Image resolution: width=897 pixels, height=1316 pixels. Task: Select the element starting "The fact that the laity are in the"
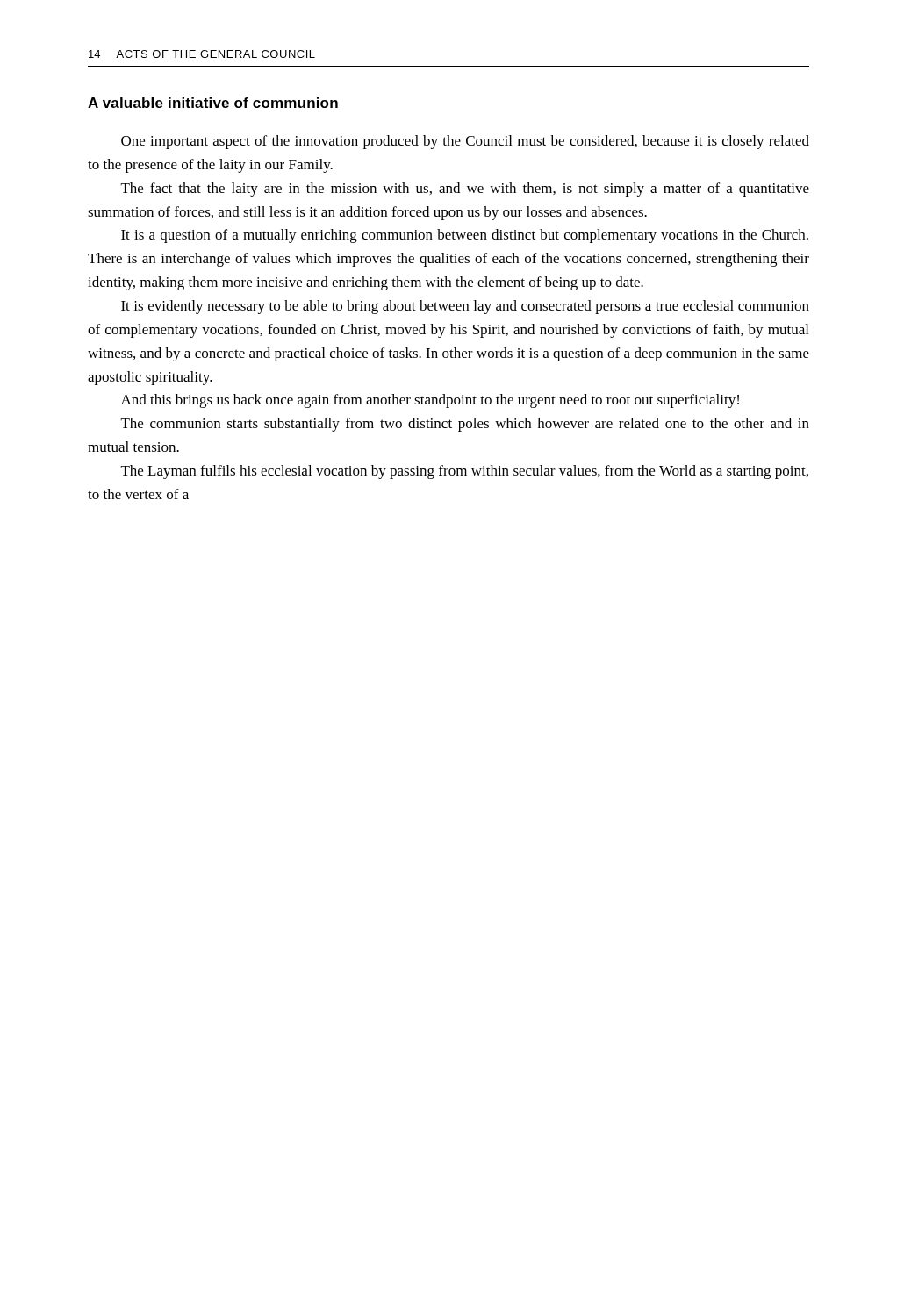tap(448, 200)
